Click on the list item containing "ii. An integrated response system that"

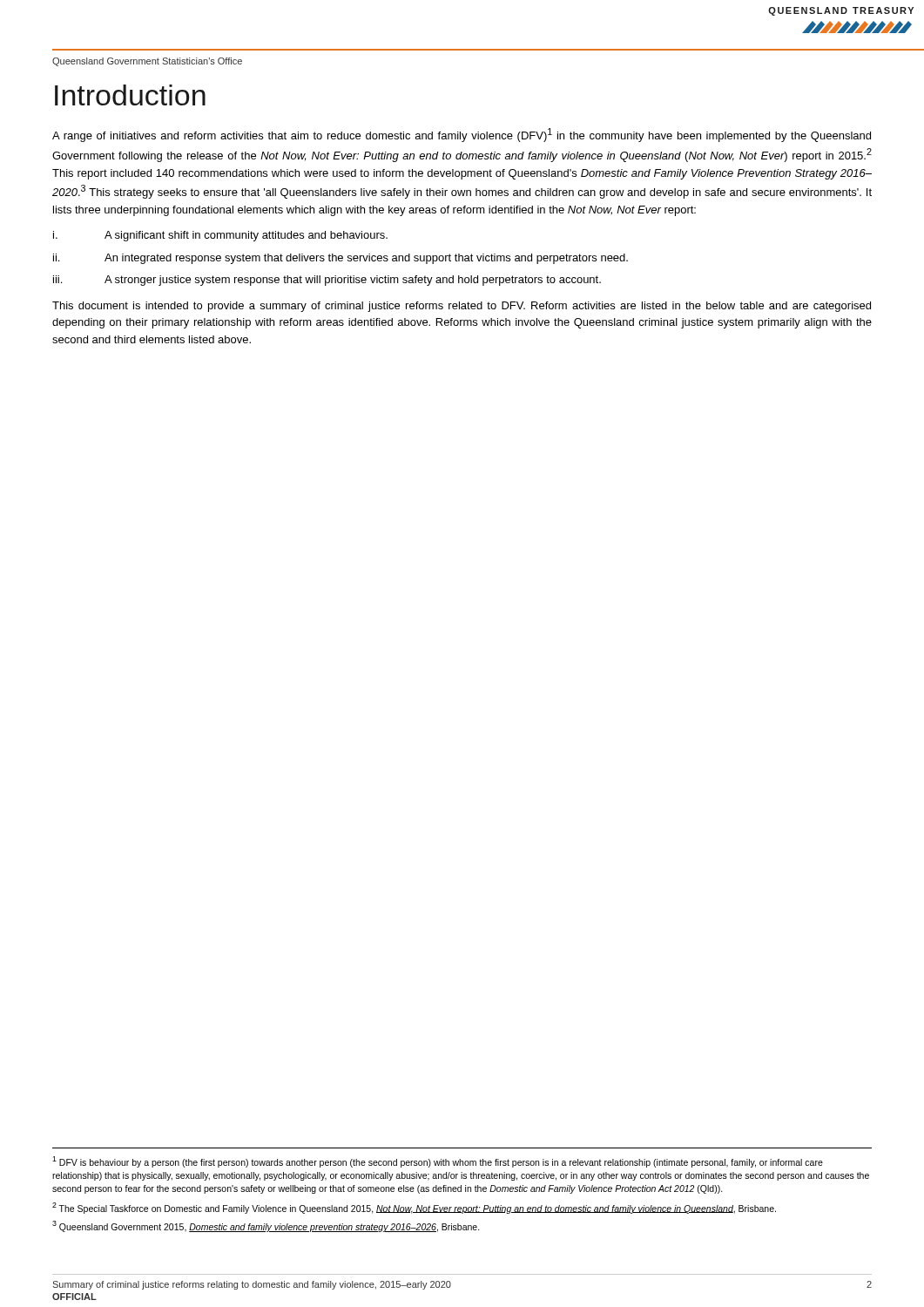(462, 258)
